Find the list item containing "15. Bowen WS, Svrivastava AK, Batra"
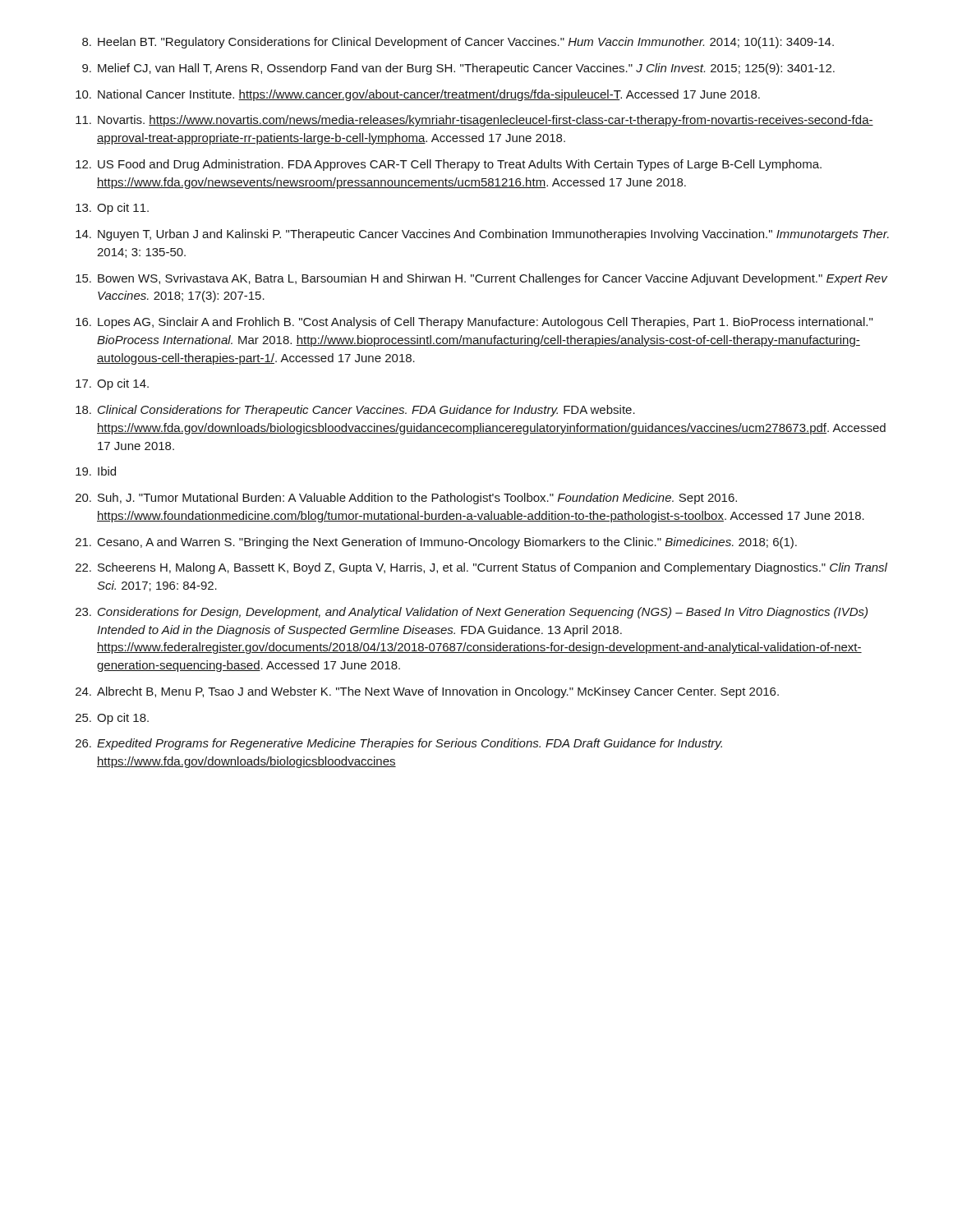Viewport: 953px width, 1232px height. [476, 287]
